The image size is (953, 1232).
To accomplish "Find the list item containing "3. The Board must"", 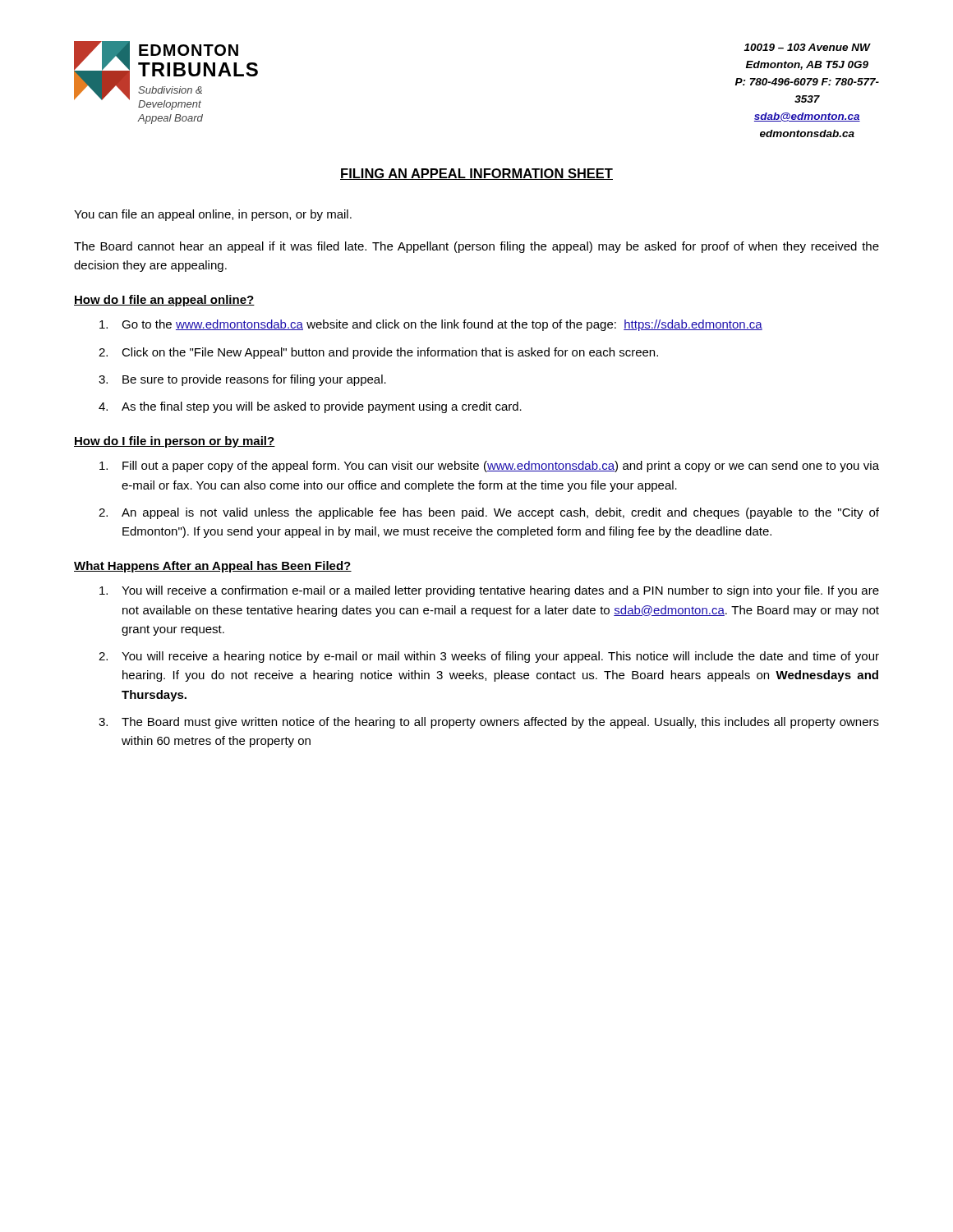I will pyautogui.click(x=489, y=731).
